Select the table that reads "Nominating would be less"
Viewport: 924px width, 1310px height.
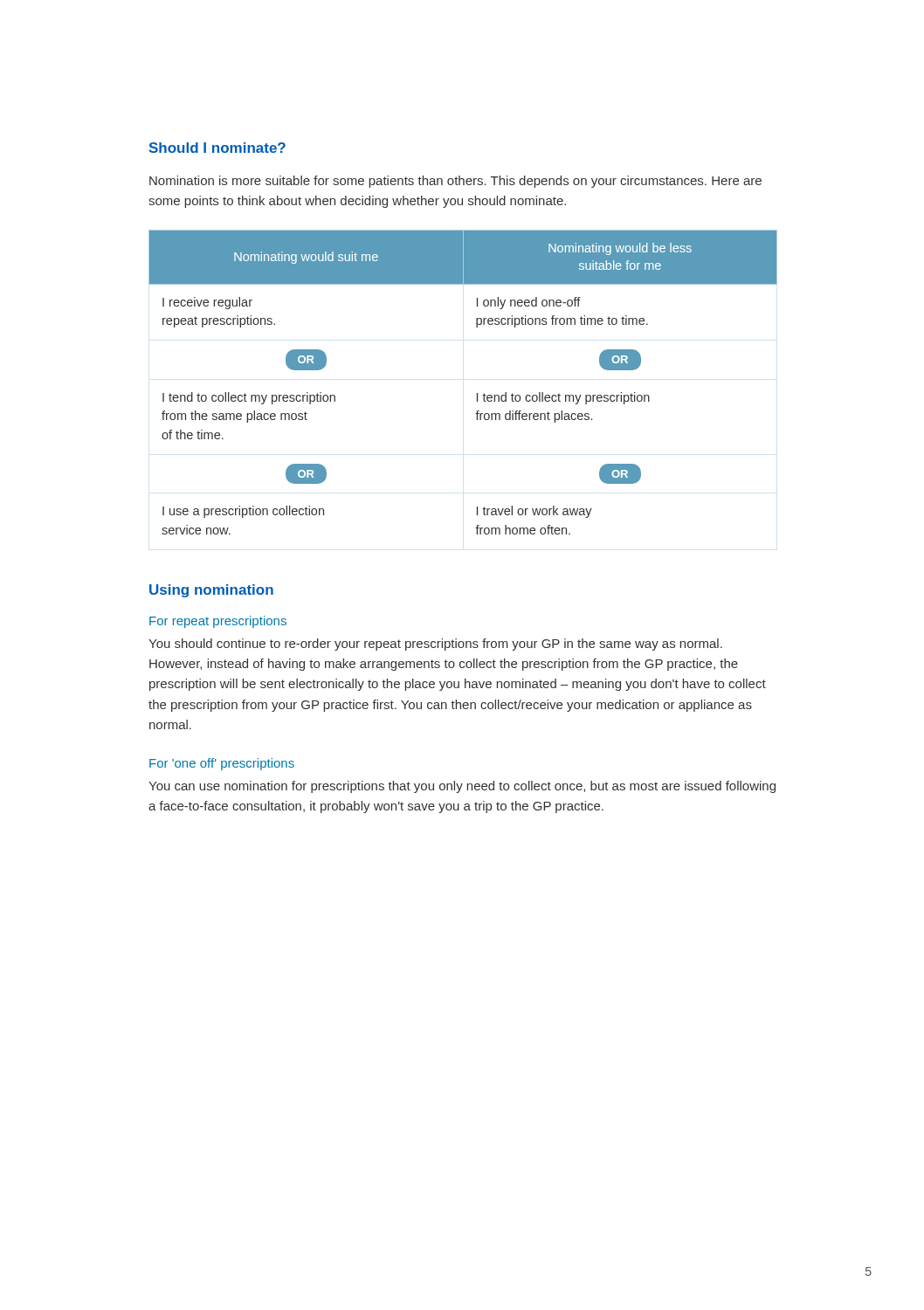(463, 390)
